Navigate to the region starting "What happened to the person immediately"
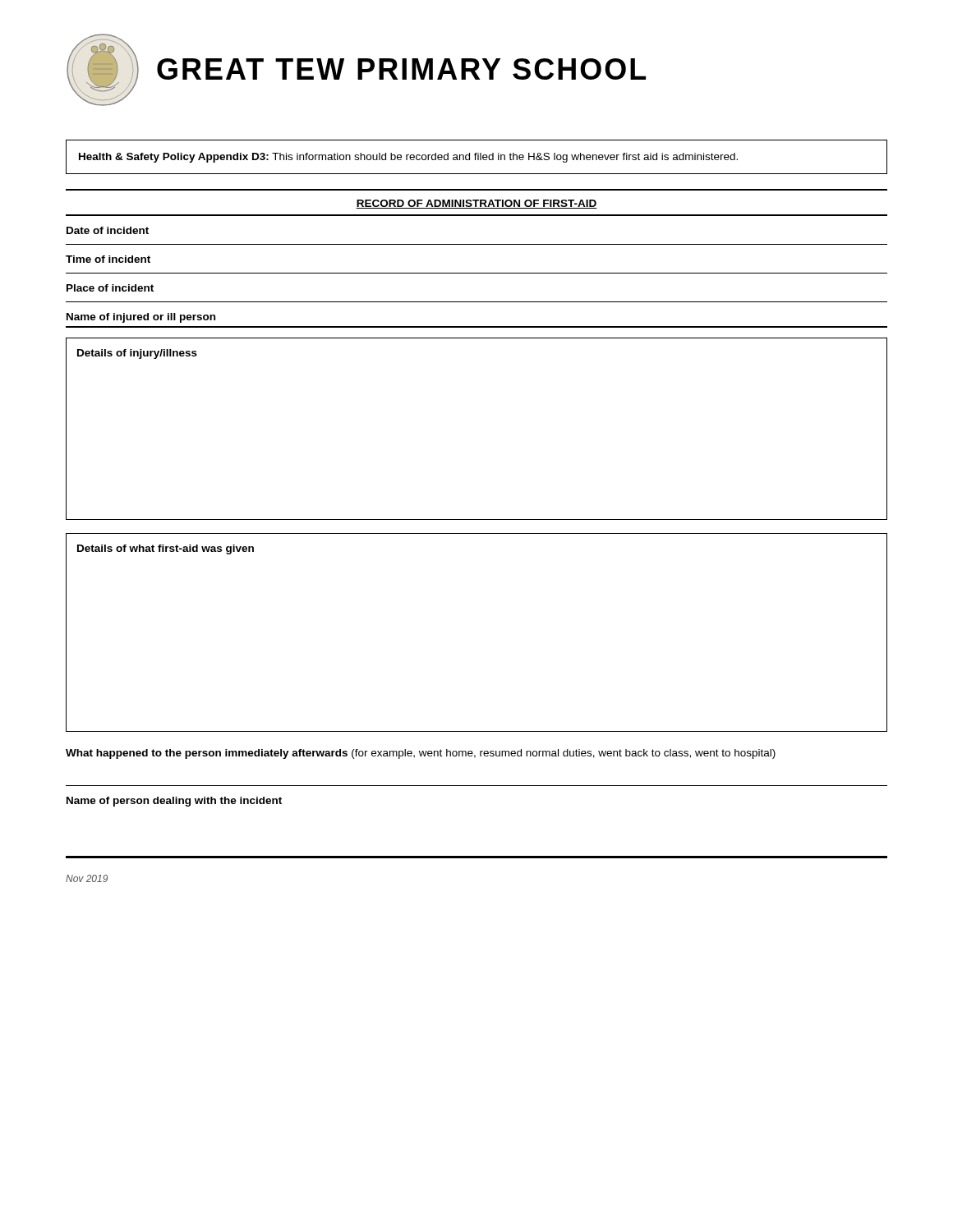This screenshot has height=1232, width=953. tap(421, 753)
